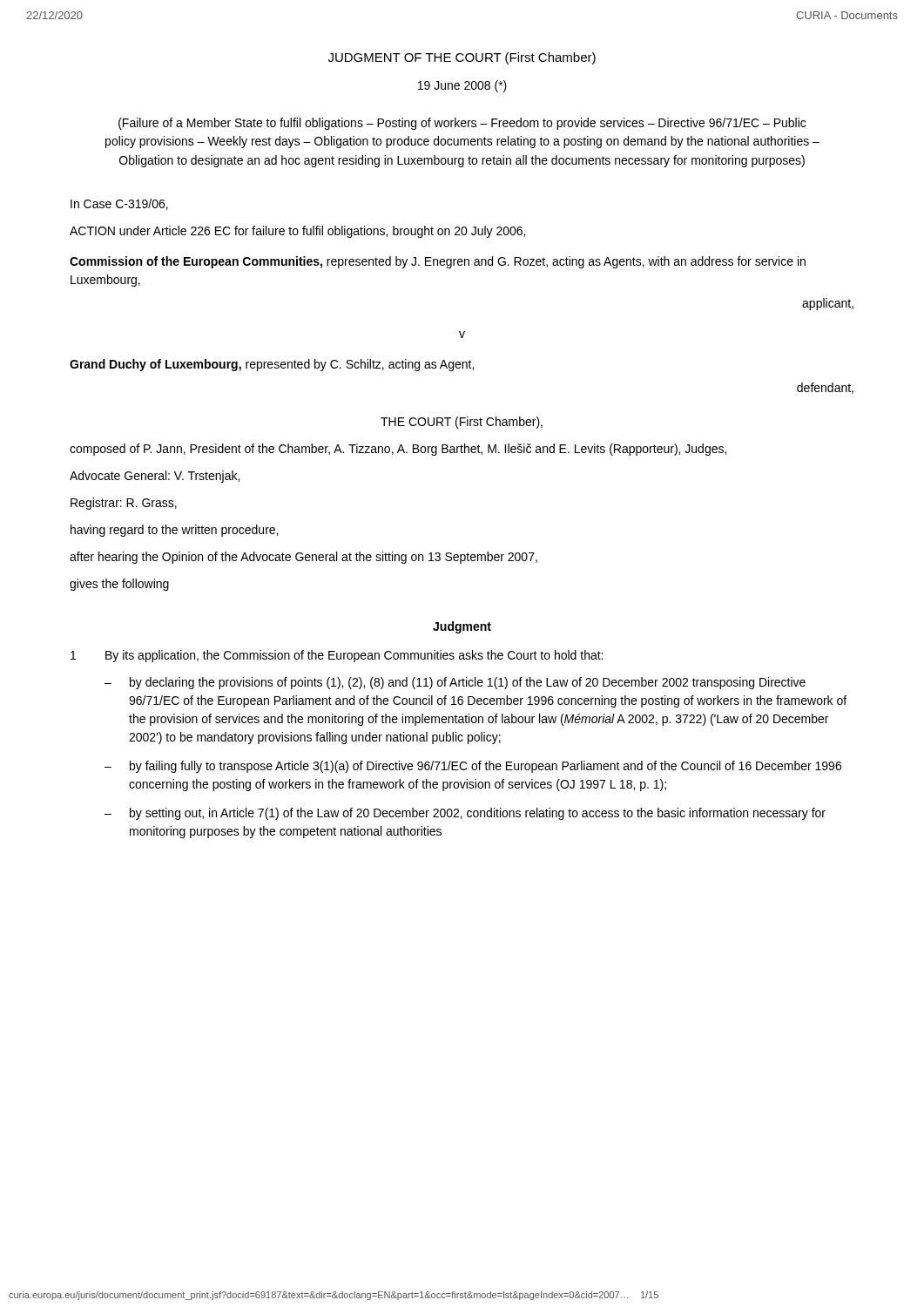This screenshot has width=924, height=1307.
Task: Click on the text block that says "ACTION under Article 226 EC for failure to"
Action: (298, 230)
